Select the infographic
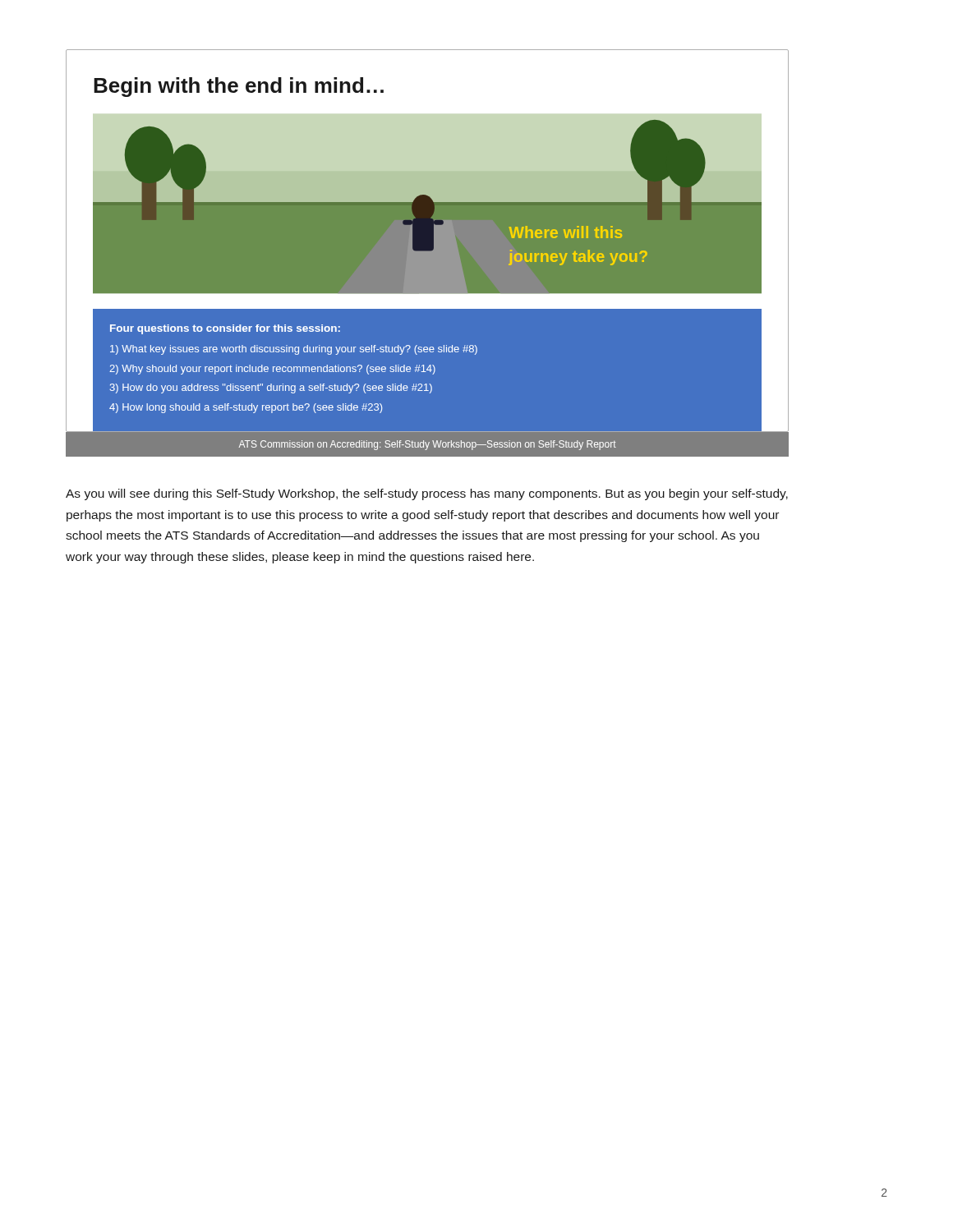 click(476, 253)
